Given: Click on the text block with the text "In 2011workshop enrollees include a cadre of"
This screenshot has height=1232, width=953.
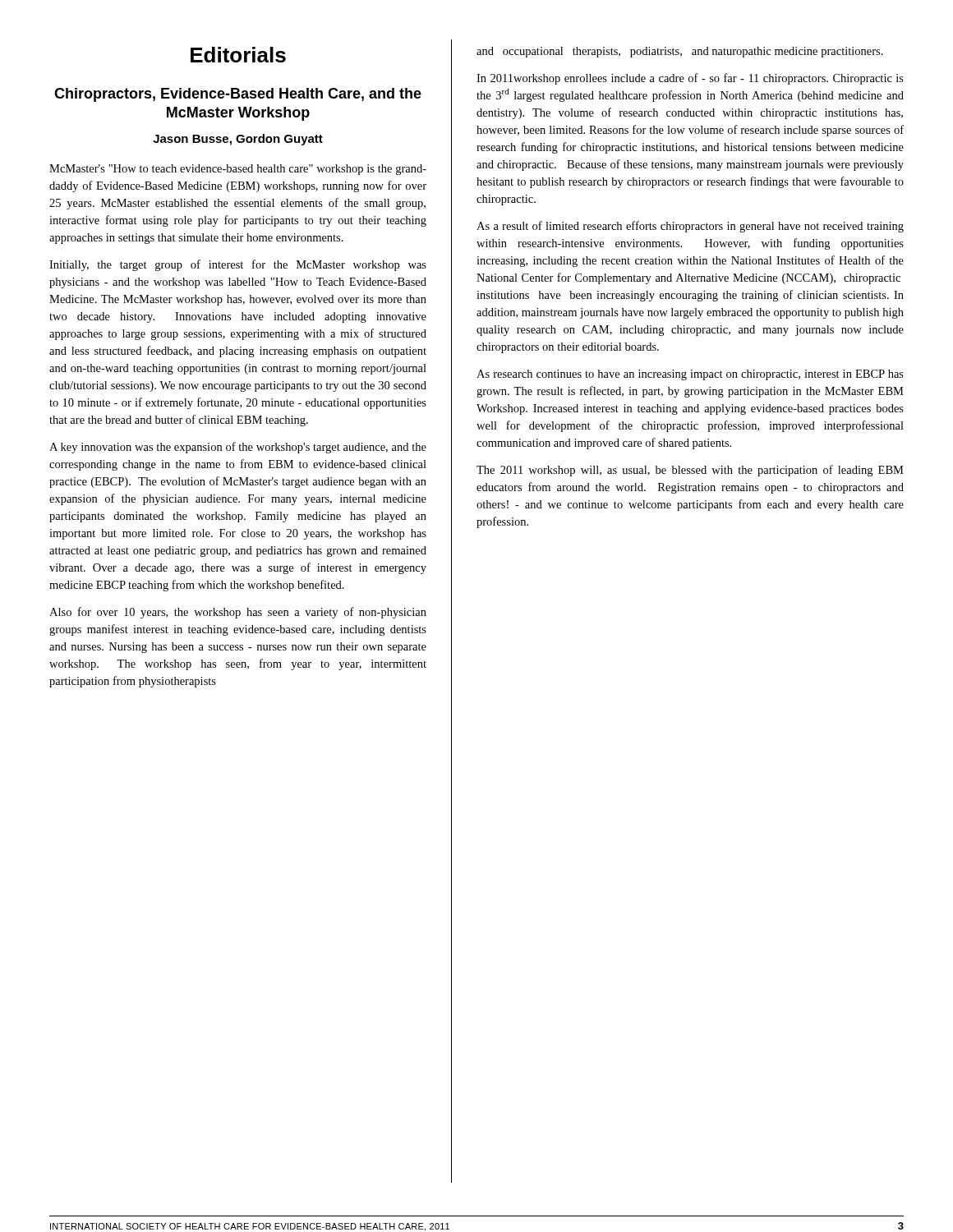Looking at the screenshot, I should pos(690,138).
